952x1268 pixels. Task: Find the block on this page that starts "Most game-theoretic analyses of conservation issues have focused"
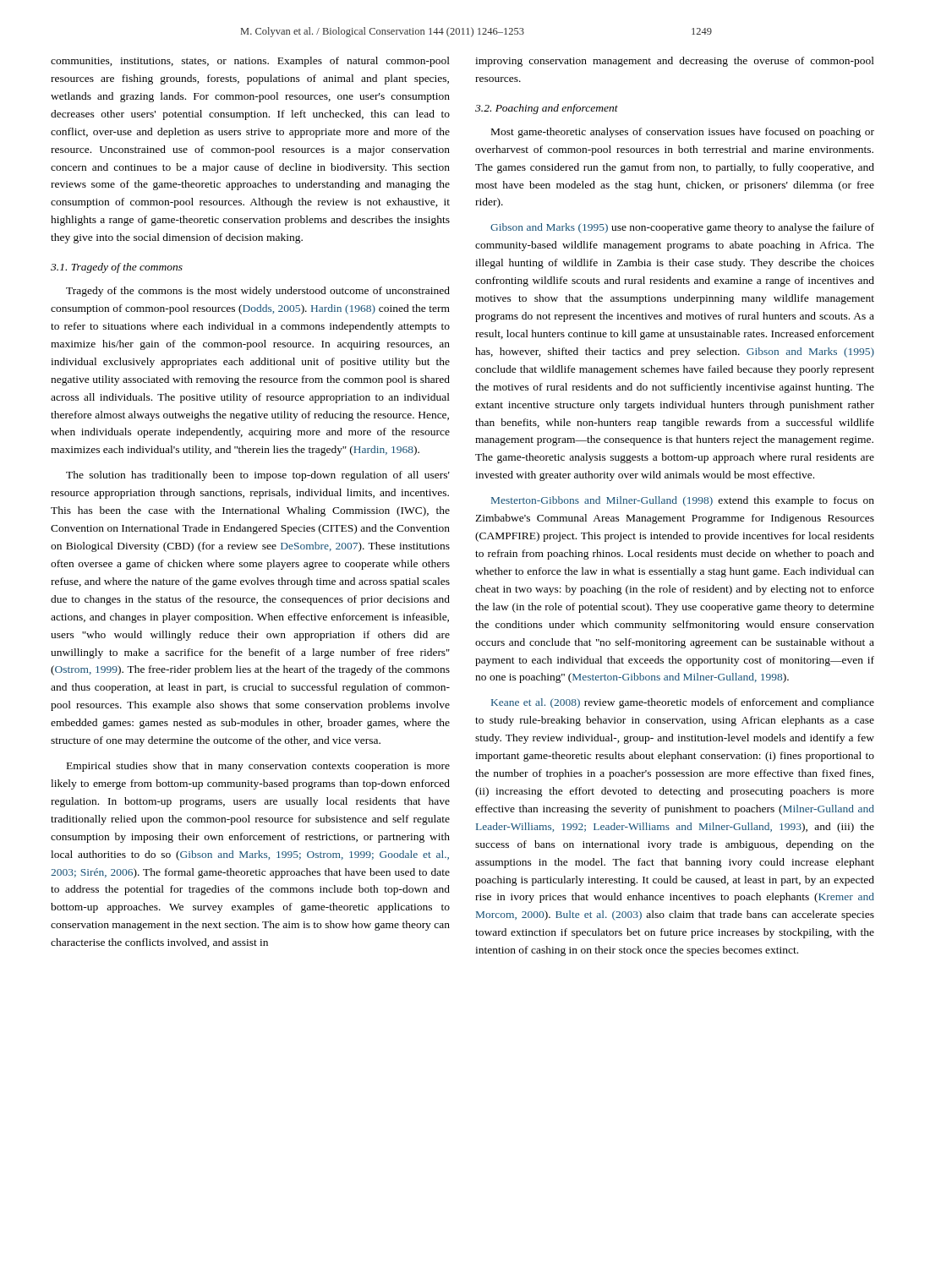(675, 541)
